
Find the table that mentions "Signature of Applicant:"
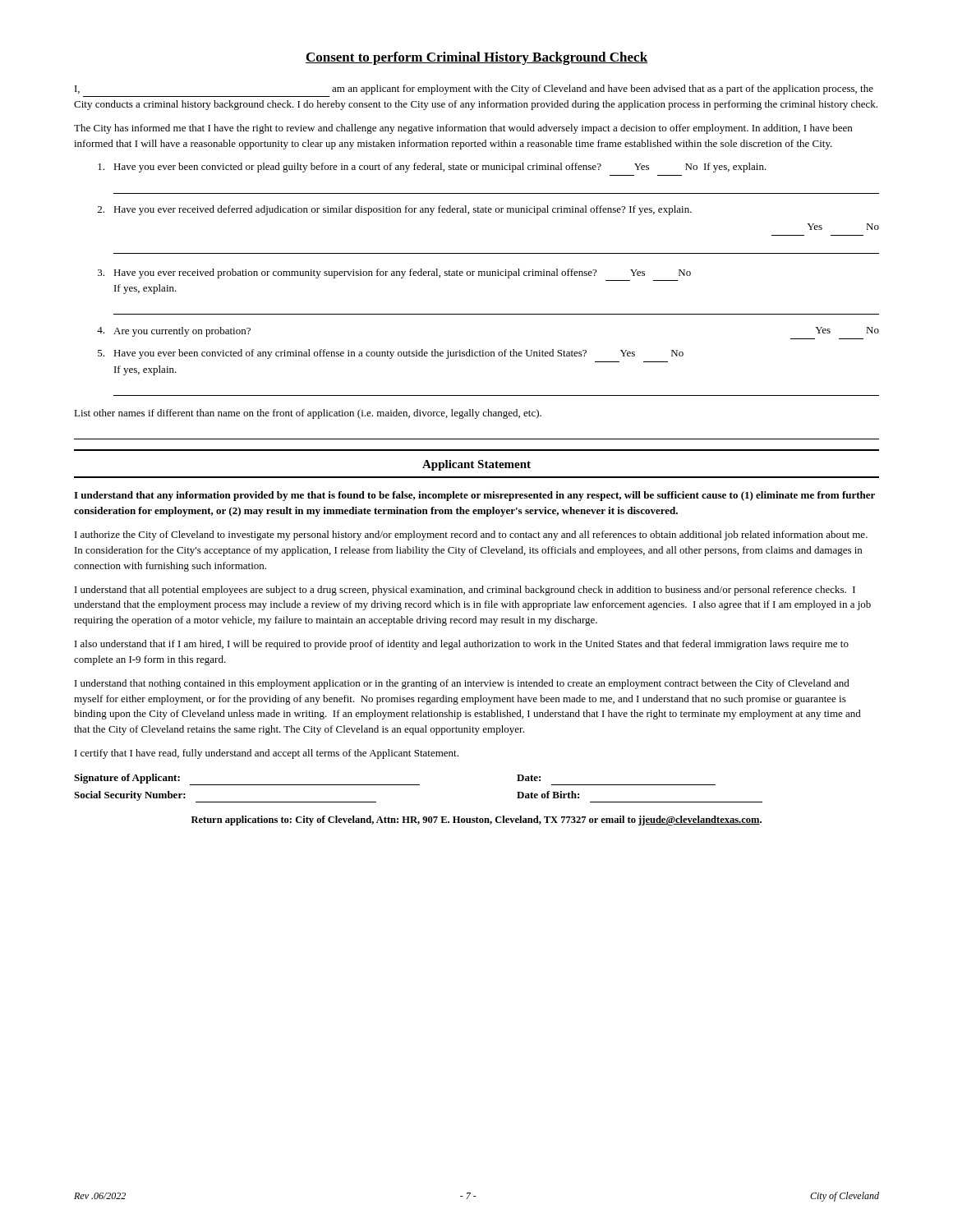pyautogui.click(x=476, y=787)
